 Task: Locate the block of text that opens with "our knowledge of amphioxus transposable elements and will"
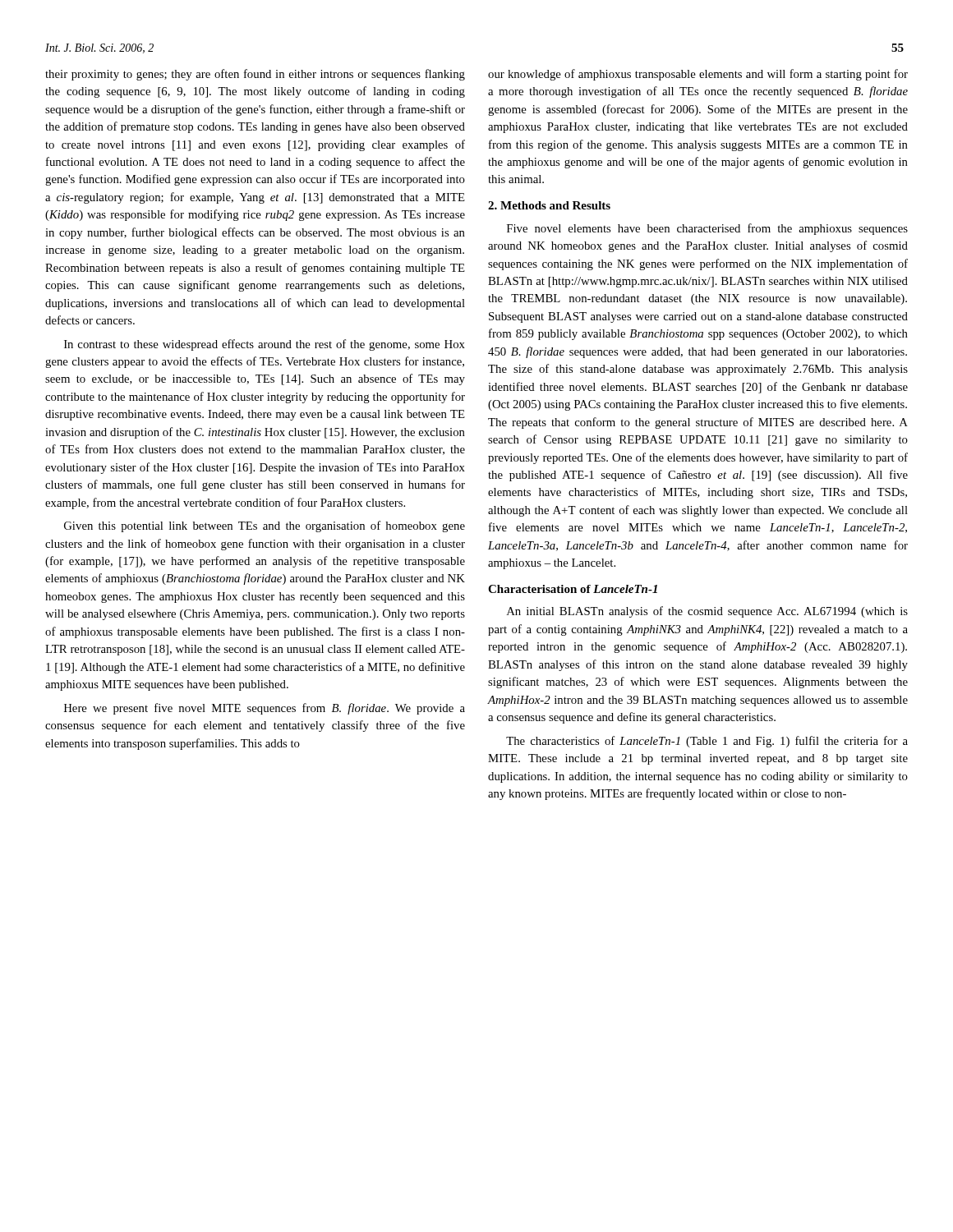point(698,127)
